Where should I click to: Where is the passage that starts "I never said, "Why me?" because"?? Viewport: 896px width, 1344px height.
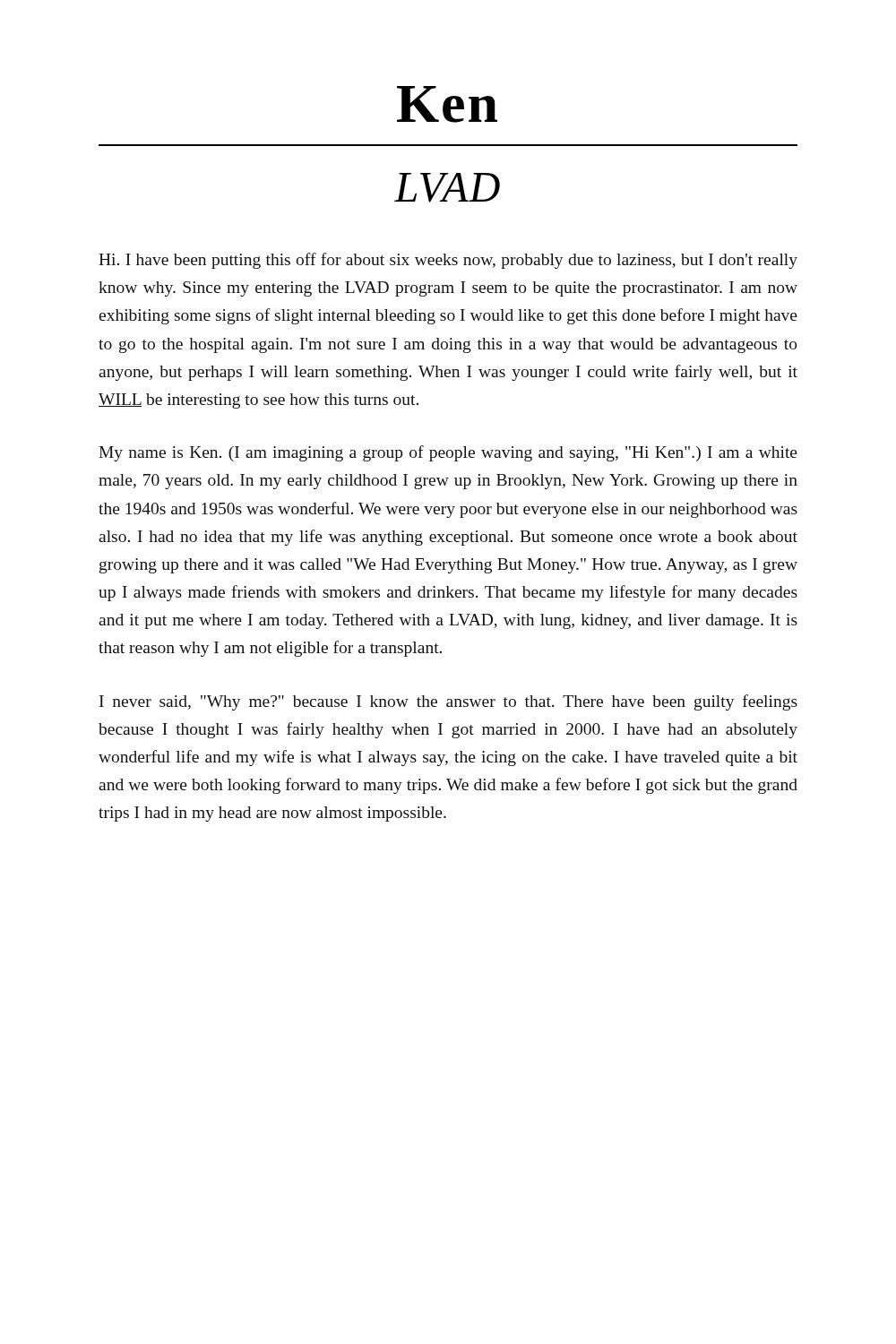pos(448,757)
